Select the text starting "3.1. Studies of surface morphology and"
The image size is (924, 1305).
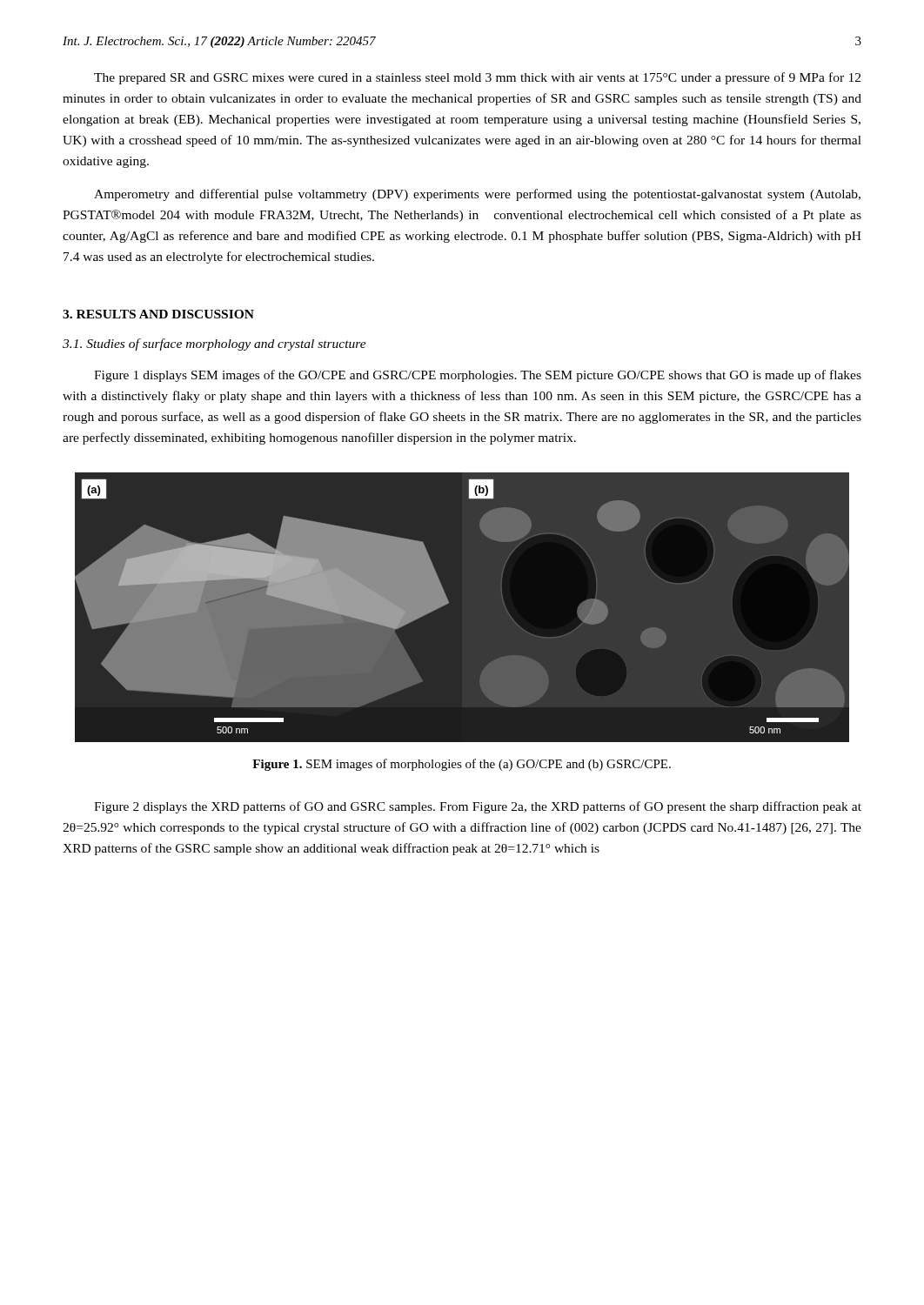(214, 344)
